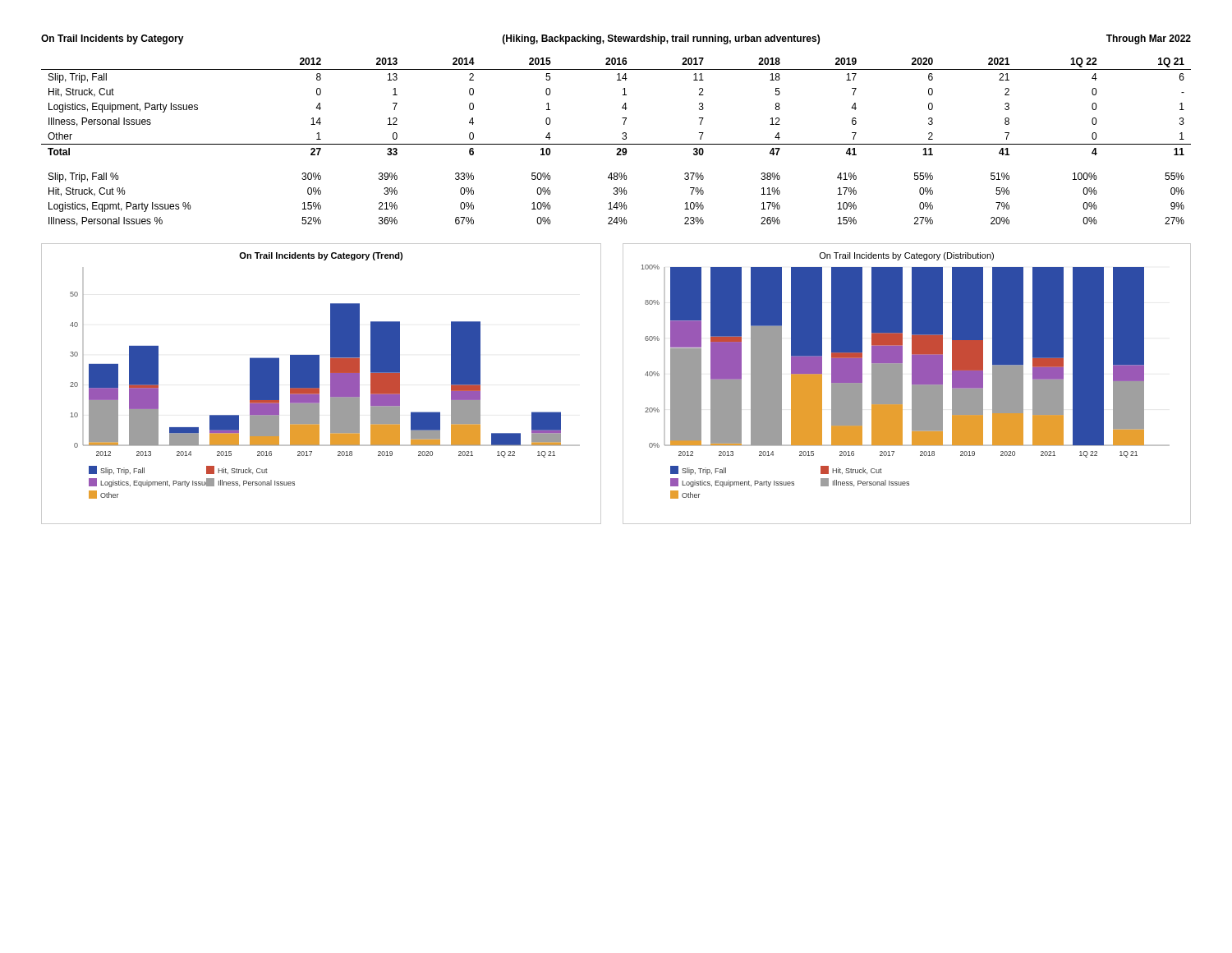1232x953 pixels.
Task: Select the section header that says "(Hiking, Backpacking, Stewardship, trail"
Action: point(661,39)
